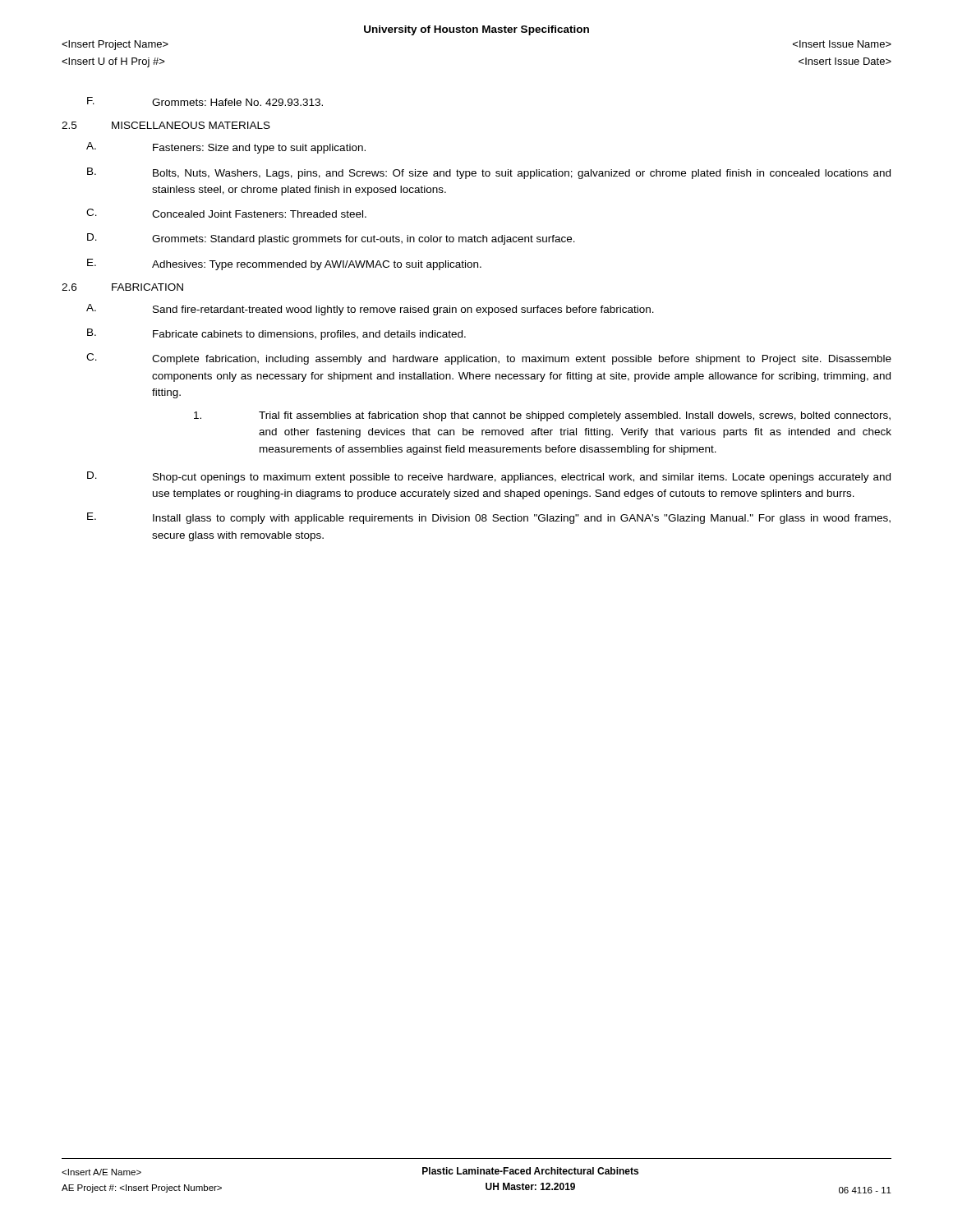Find "2.6 FABRICATION" on this page
This screenshot has width=953, height=1232.
point(123,287)
